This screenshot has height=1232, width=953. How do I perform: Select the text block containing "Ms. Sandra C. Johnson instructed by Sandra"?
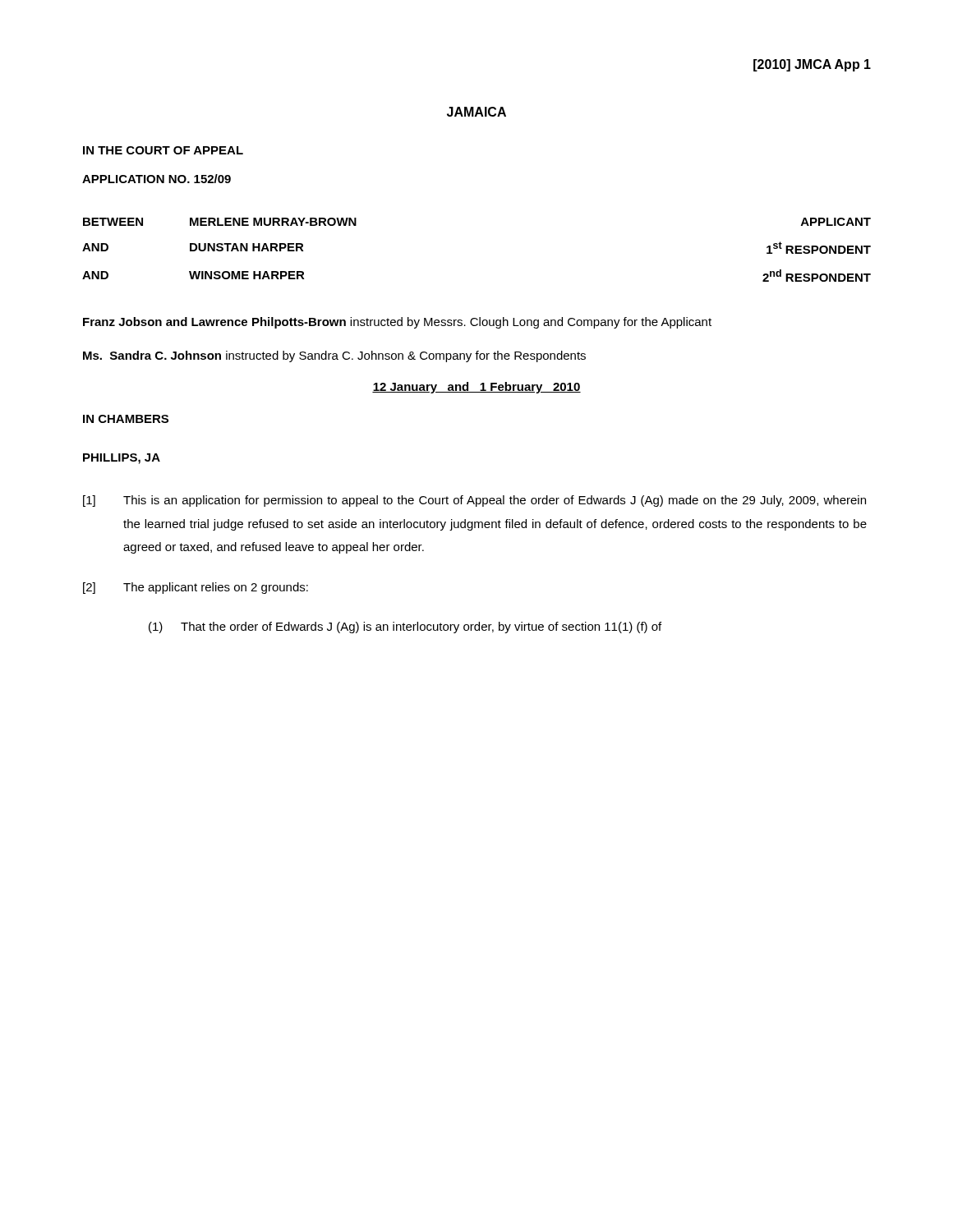click(x=334, y=355)
